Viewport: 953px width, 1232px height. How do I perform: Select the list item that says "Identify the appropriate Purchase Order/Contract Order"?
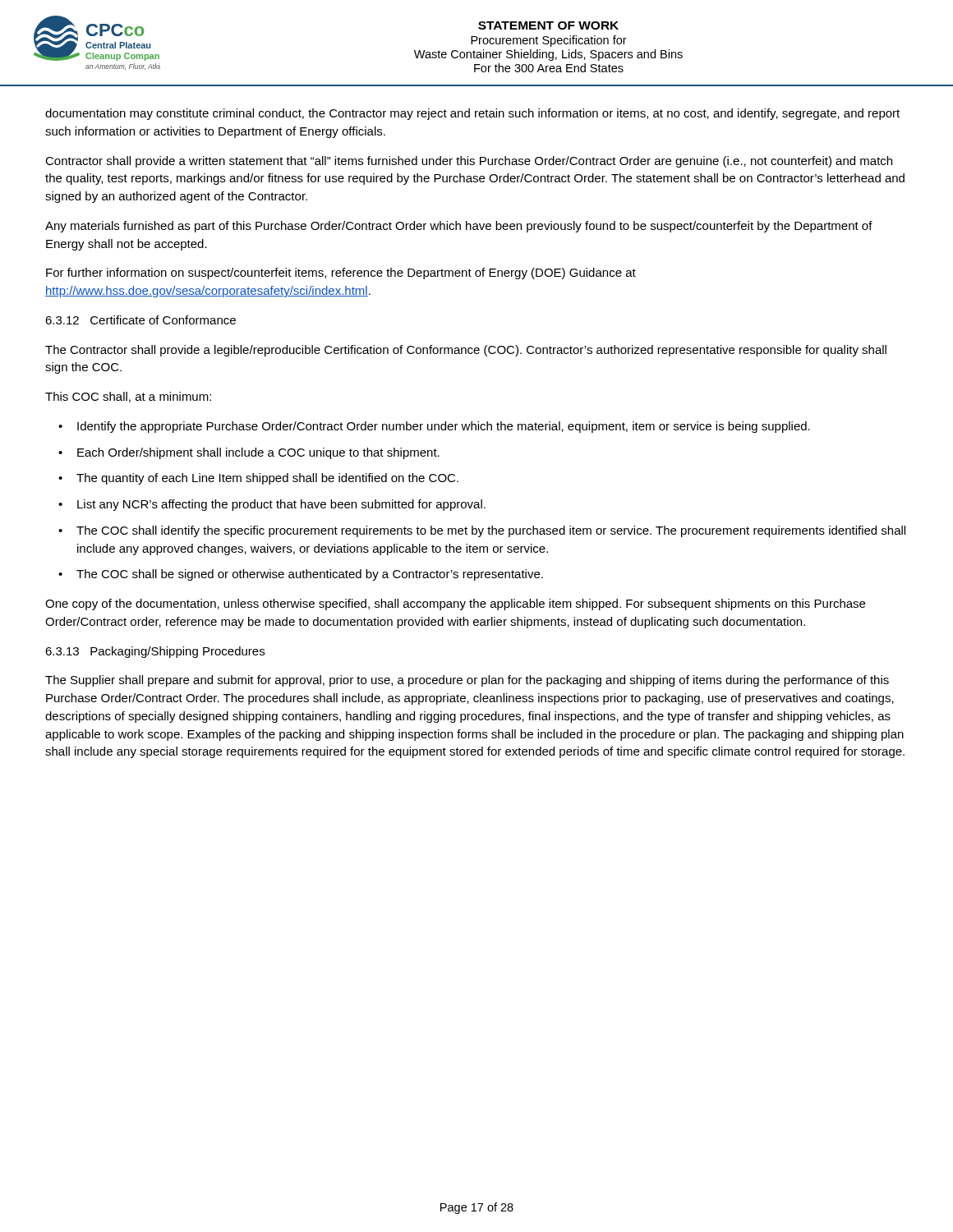click(444, 426)
